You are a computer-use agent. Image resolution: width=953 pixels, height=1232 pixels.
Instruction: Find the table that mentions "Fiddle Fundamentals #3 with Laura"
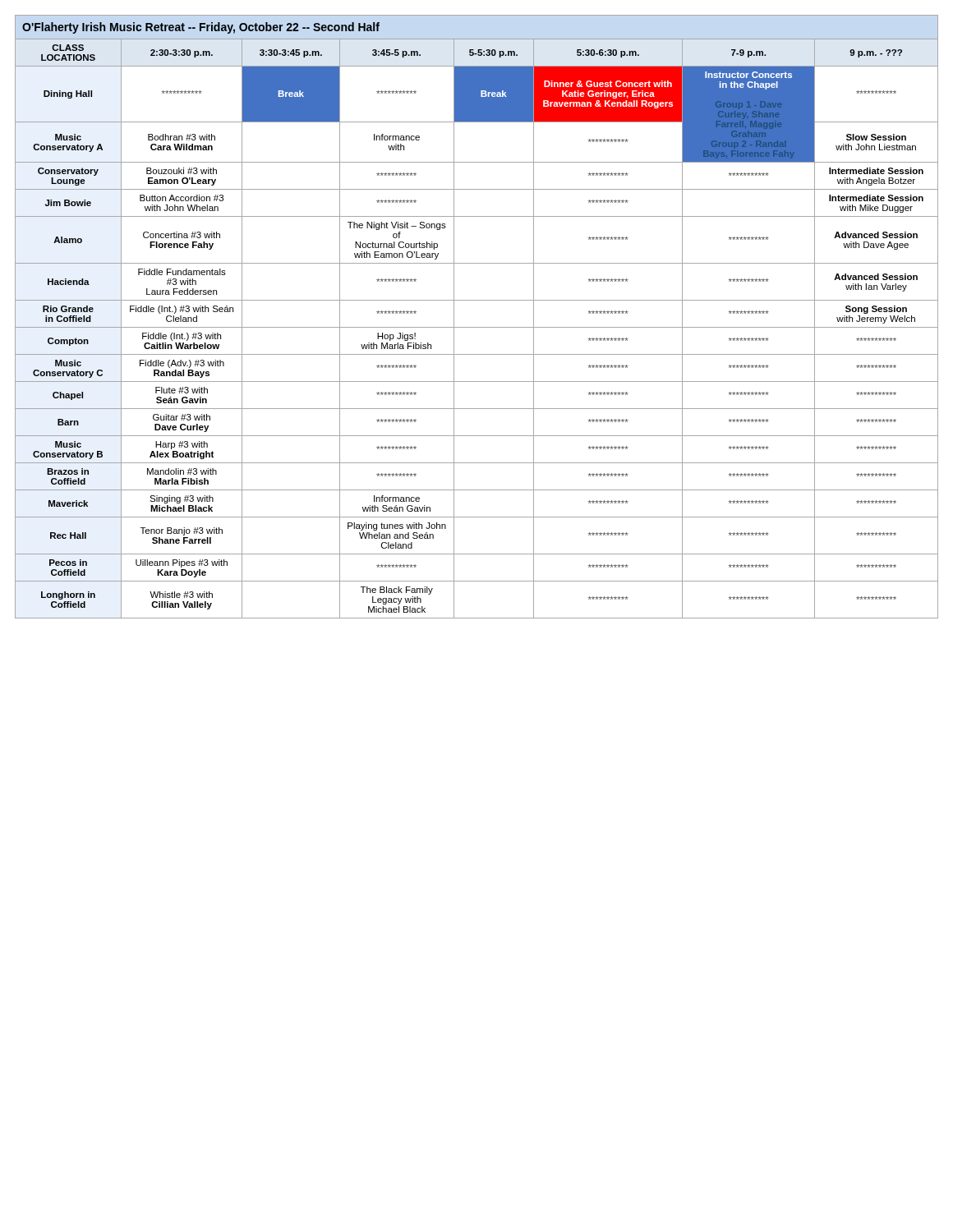[x=476, y=317]
